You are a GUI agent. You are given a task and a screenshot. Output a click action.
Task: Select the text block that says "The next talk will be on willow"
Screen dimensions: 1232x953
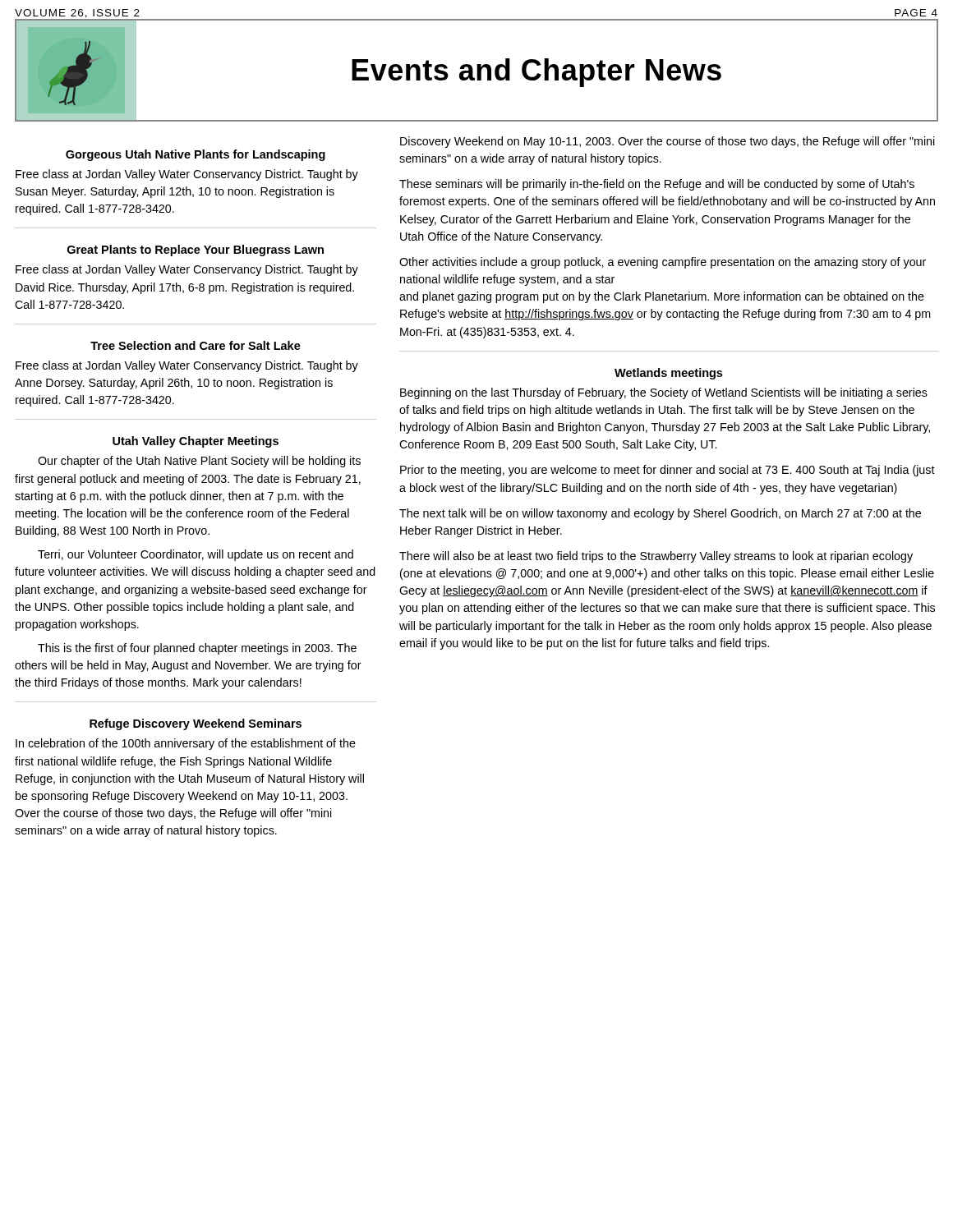660,522
